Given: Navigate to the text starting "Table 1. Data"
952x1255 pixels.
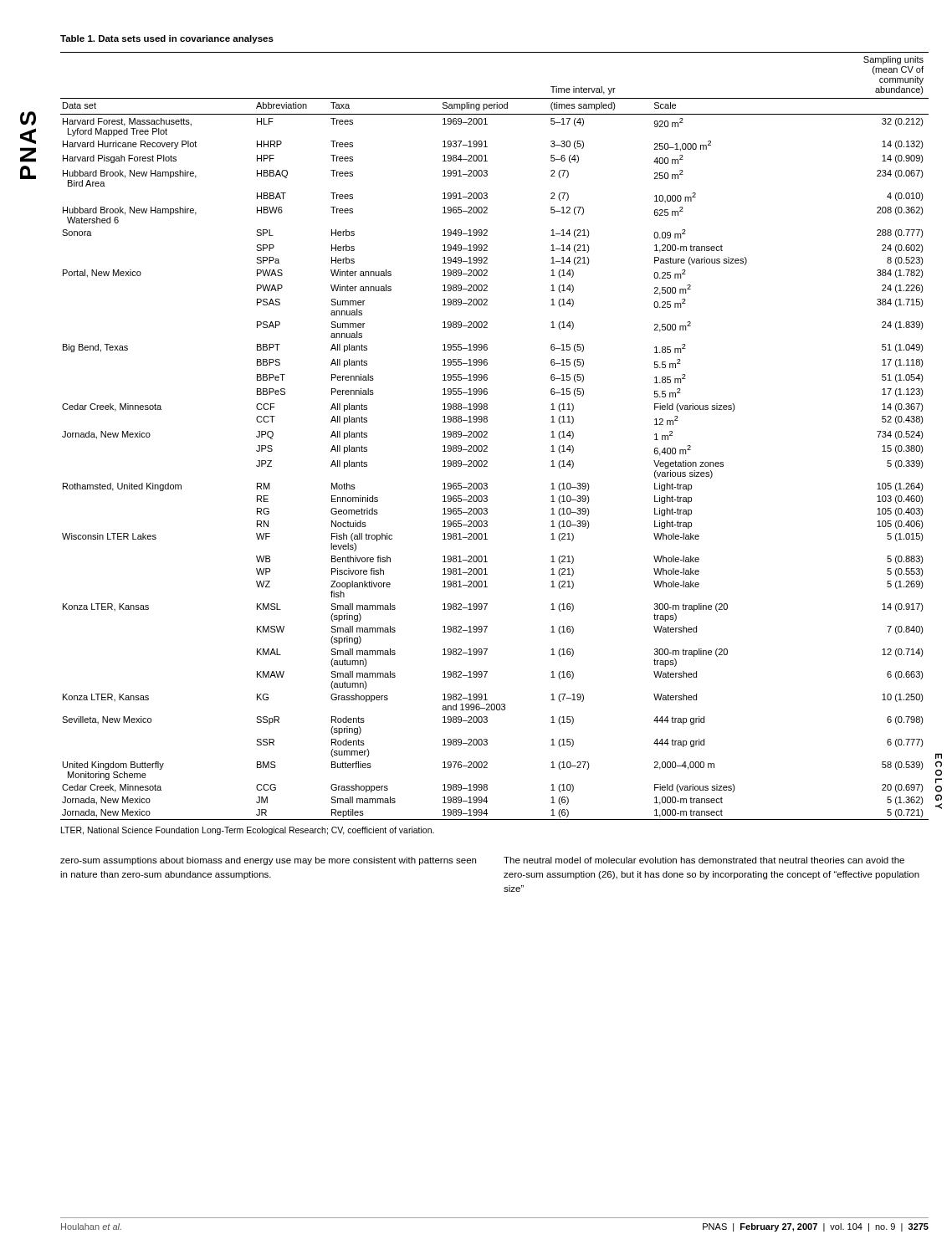Looking at the screenshot, I should [x=167, y=39].
